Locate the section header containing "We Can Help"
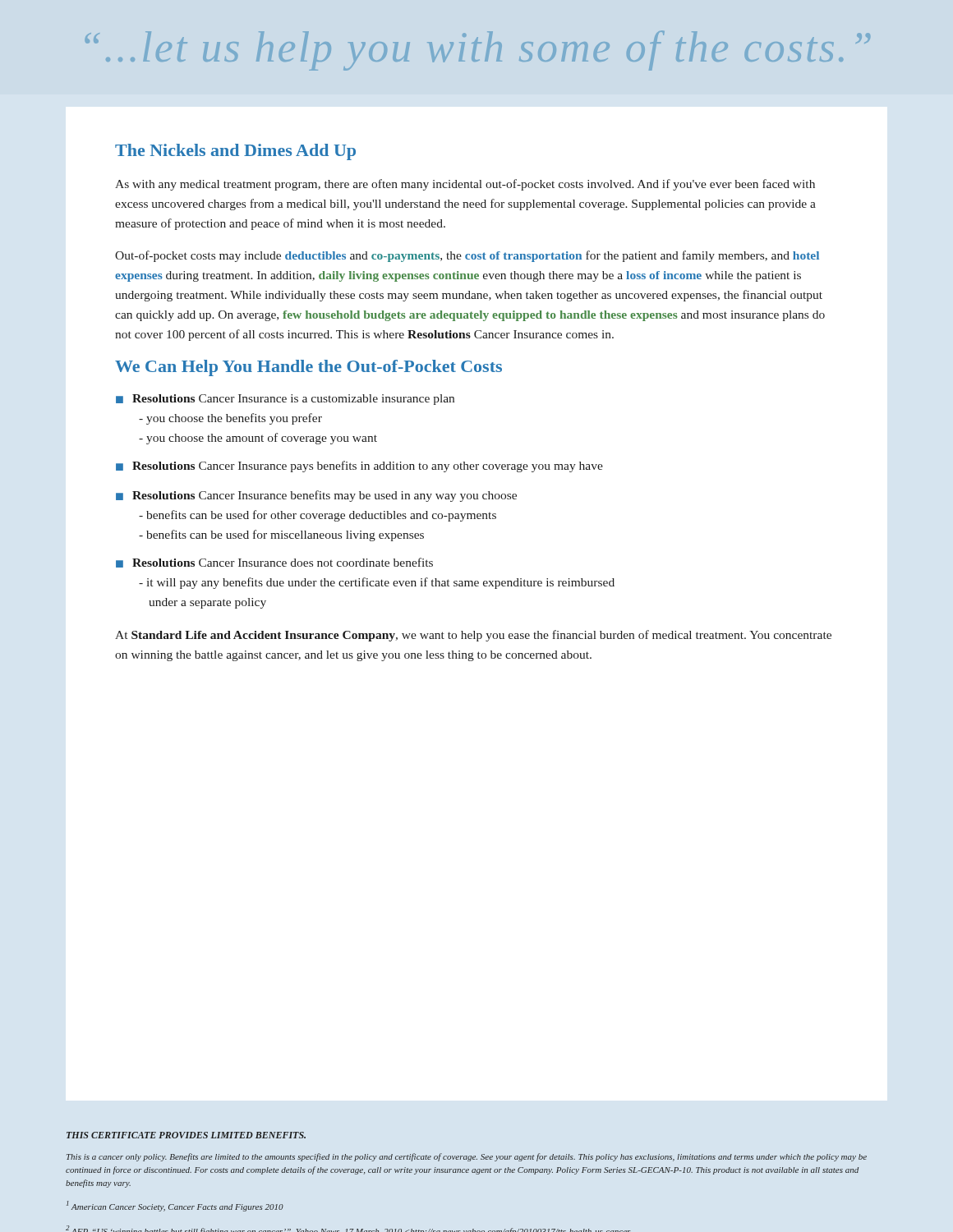 click(x=476, y=366)
